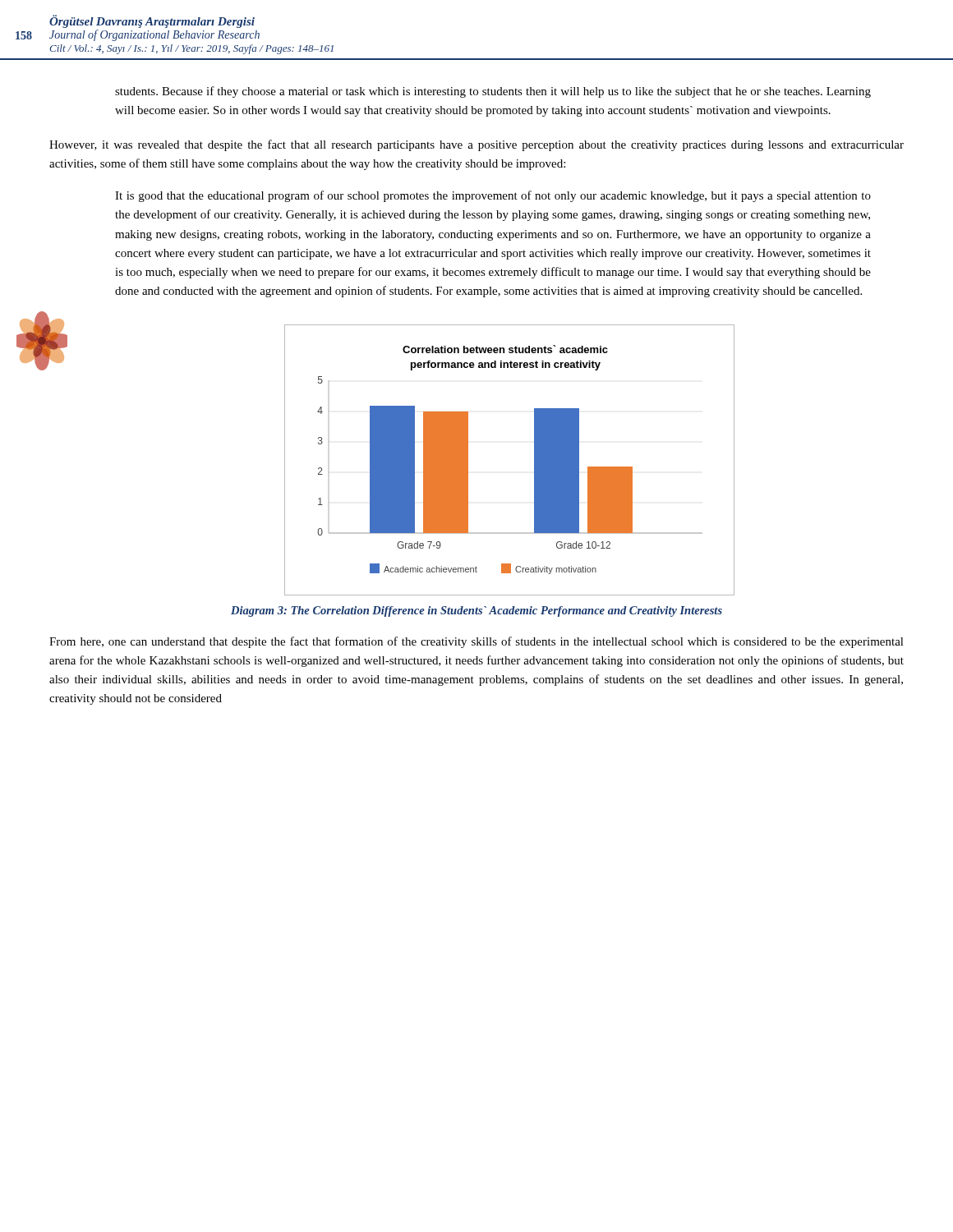
Task: Point to the block beginning "However, it was revealed that"
Action: [476, 154]
